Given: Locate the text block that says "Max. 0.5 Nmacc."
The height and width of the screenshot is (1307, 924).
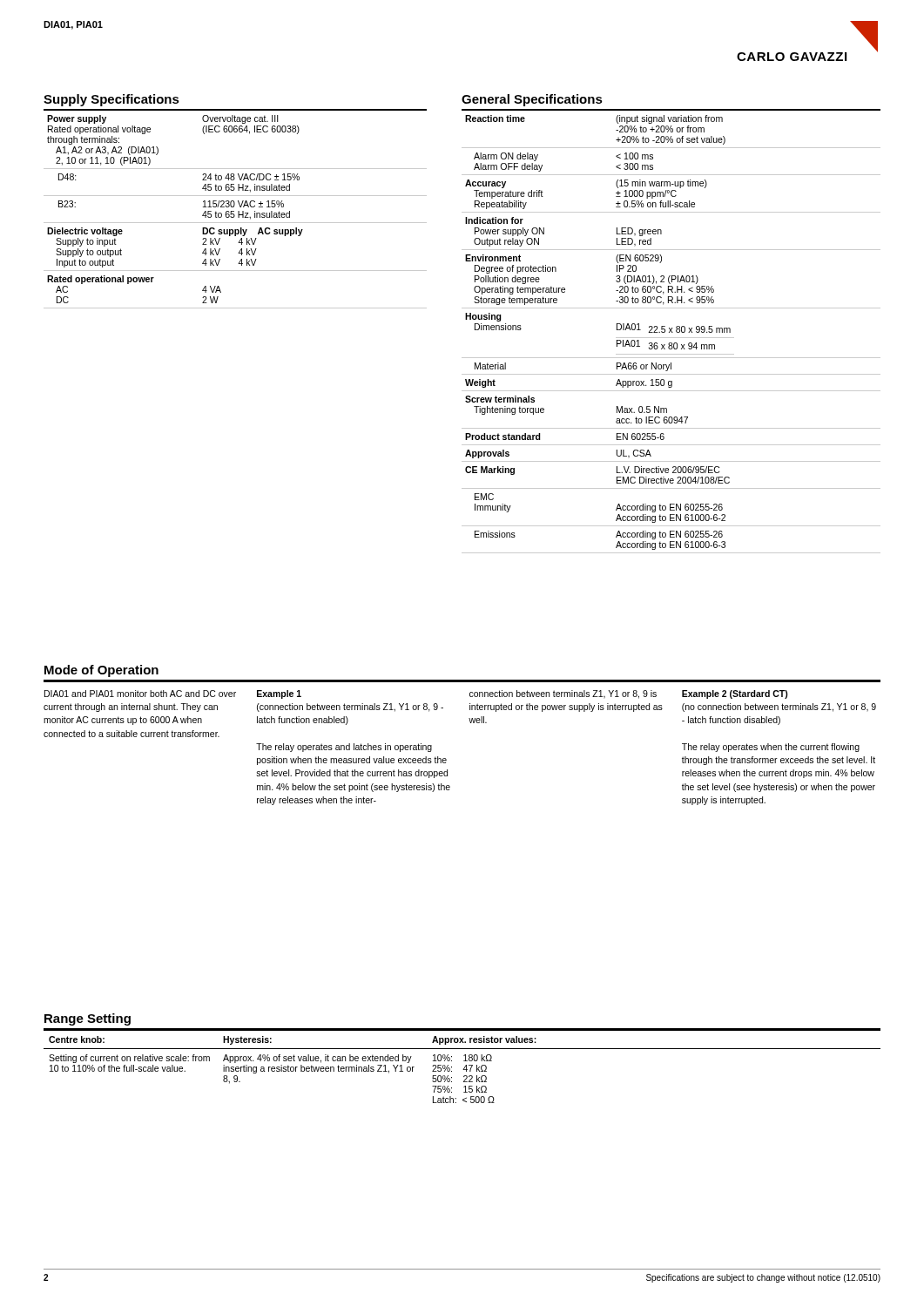Looking at the screenshot, I should [652, 415].
